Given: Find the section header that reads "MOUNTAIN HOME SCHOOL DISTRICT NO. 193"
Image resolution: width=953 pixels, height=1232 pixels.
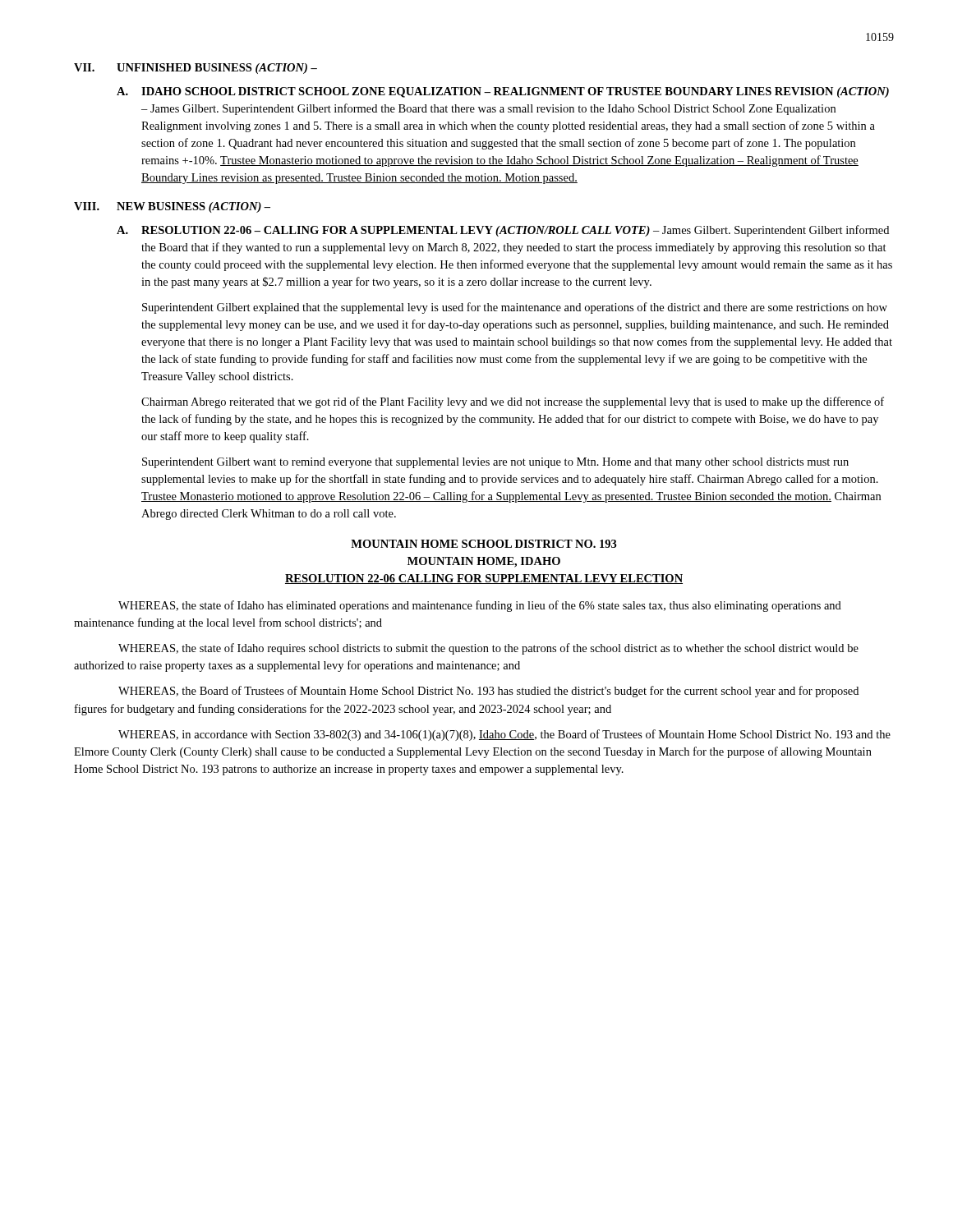Looking at the screenshot, I should [x=484, y=562].
